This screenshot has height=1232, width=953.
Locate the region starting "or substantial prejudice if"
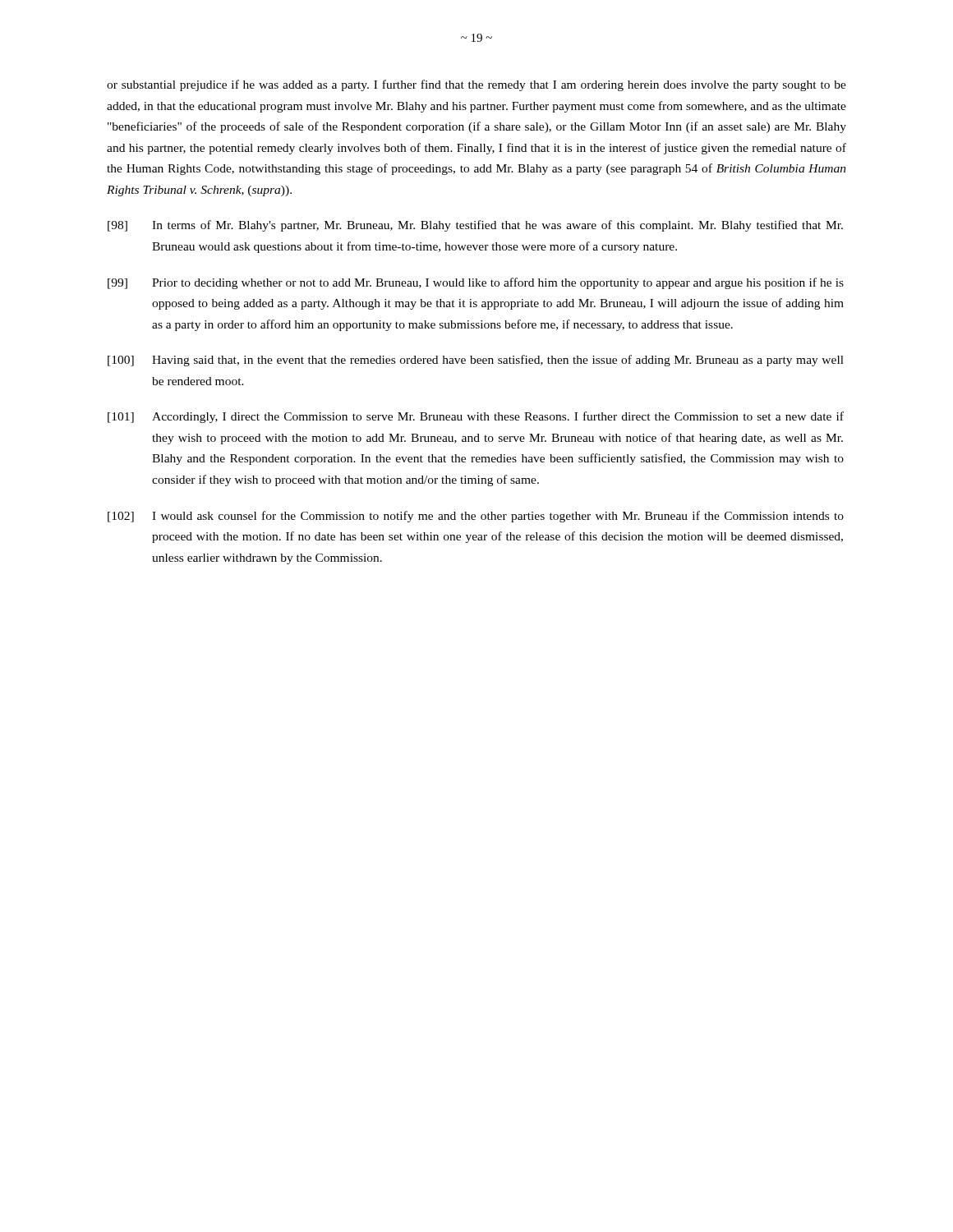476,137
